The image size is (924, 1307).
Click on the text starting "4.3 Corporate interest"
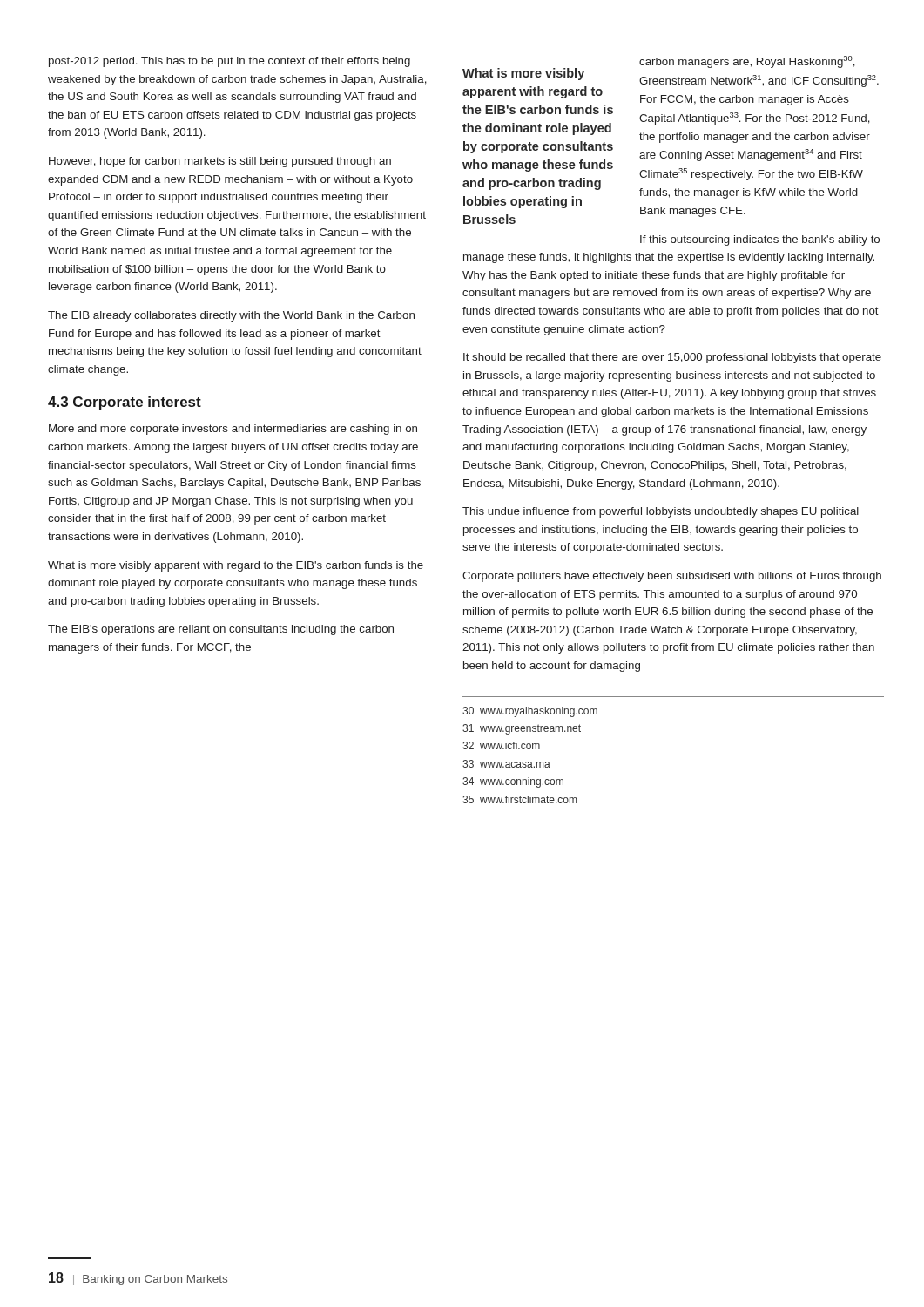click(125, 403)
